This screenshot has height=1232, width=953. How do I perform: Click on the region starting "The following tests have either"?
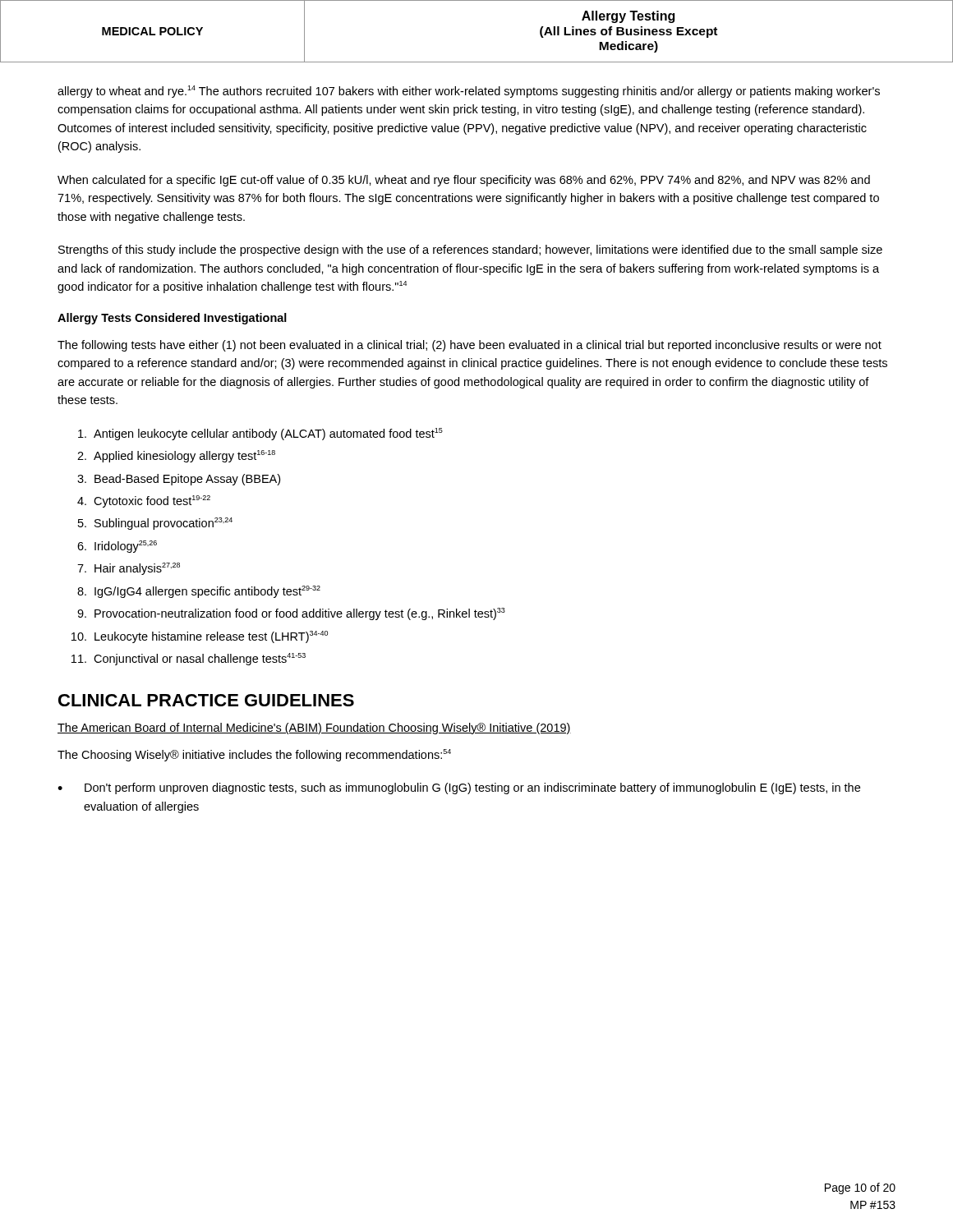(x=473, y=372)
